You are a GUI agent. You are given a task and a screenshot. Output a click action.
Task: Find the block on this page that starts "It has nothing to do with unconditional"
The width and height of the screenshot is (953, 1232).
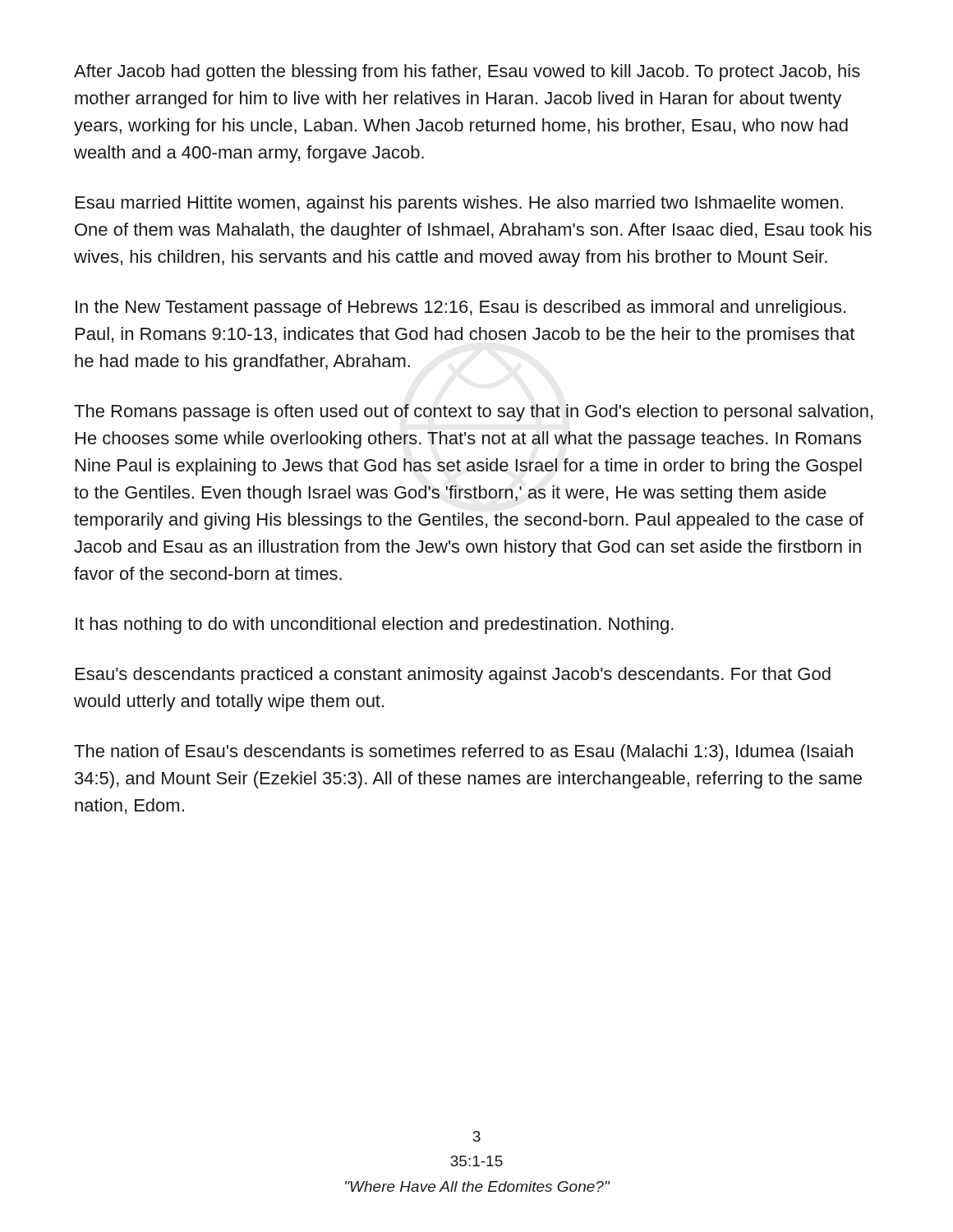click(374, 624)
